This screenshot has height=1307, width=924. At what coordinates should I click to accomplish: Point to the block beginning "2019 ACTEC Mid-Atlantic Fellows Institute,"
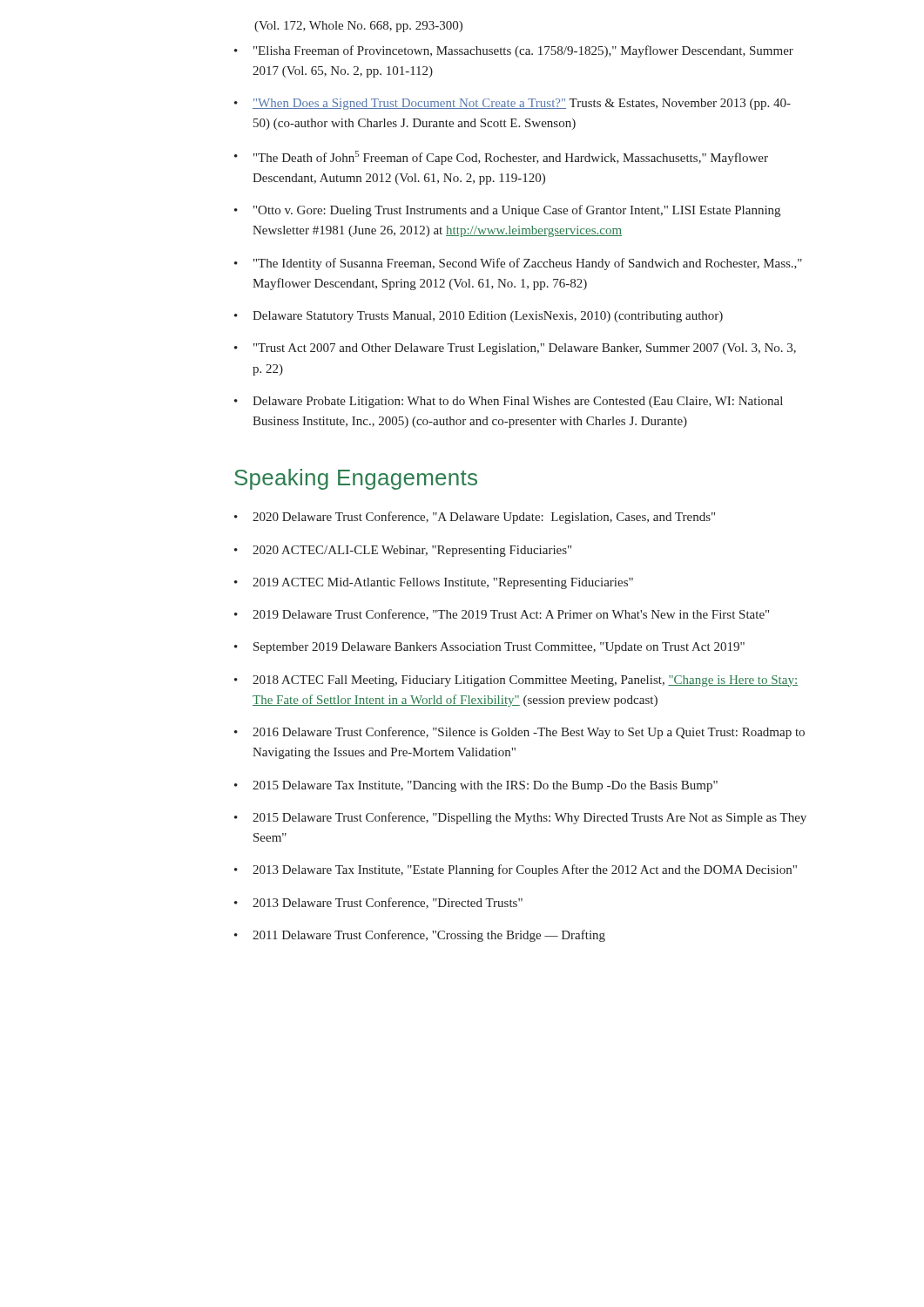coord(443,582)
